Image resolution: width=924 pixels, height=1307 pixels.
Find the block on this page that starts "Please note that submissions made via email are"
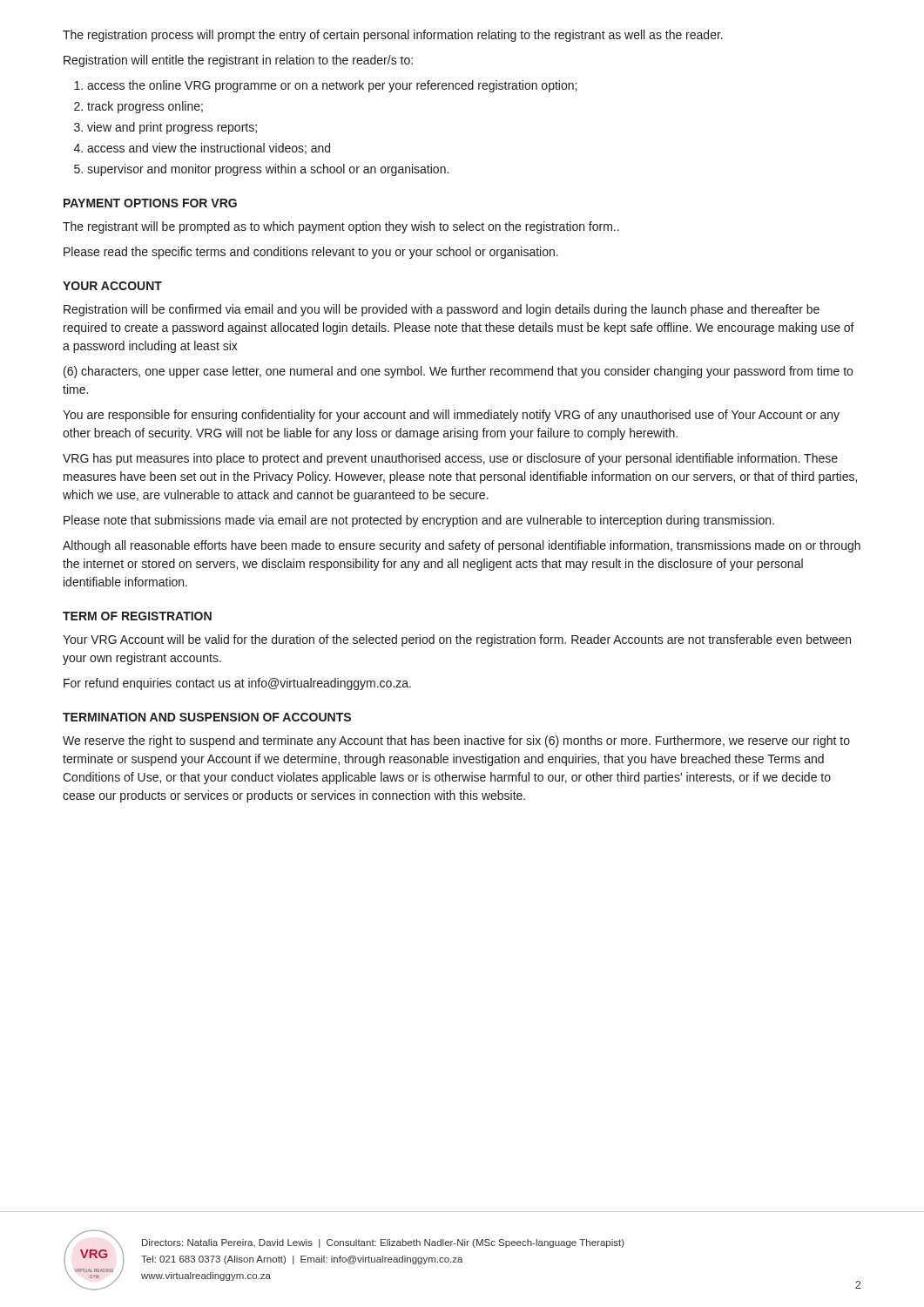coord(462,521)
